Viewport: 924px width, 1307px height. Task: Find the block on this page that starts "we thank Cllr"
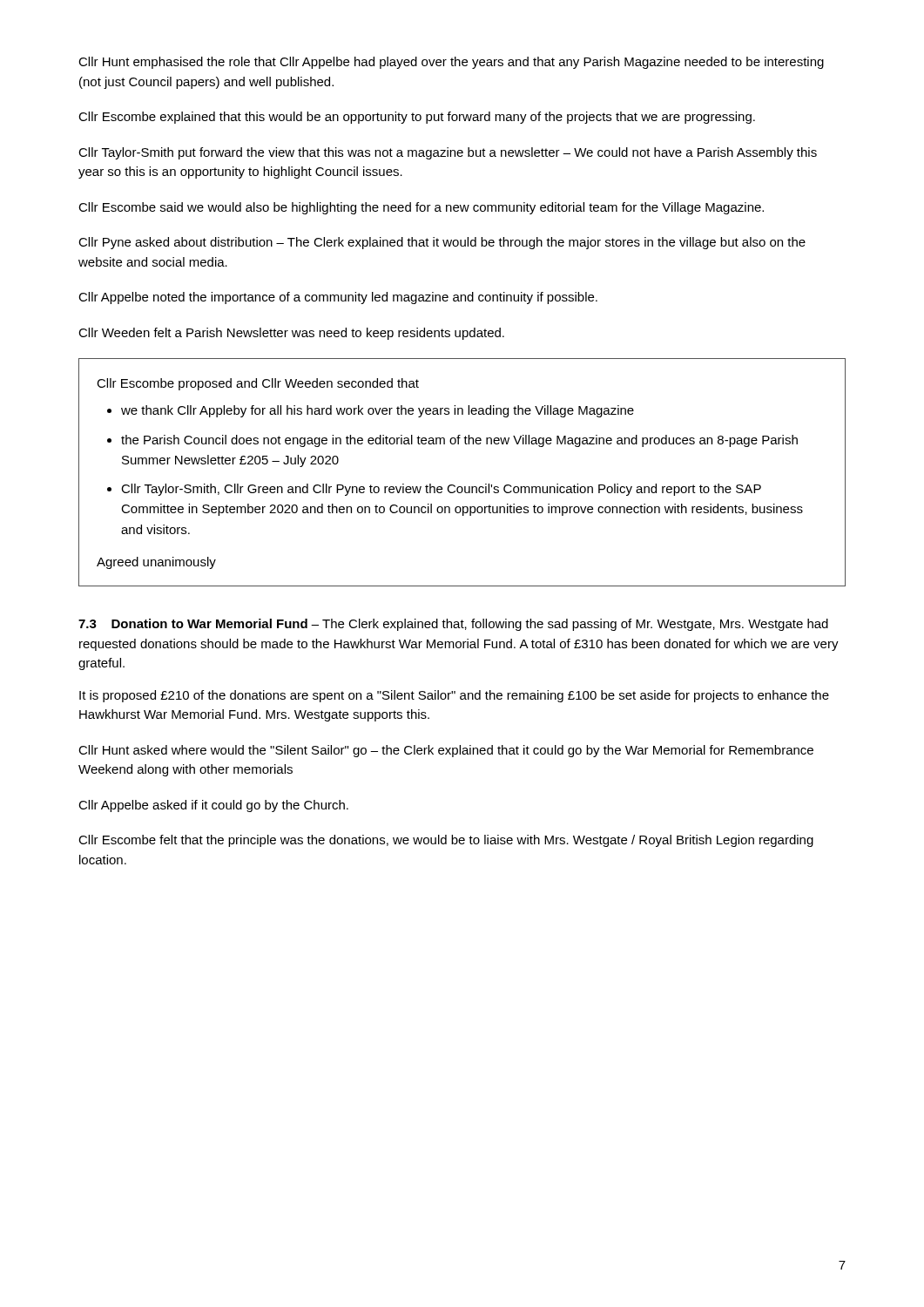pyautogui.click(x=378, y=410)
